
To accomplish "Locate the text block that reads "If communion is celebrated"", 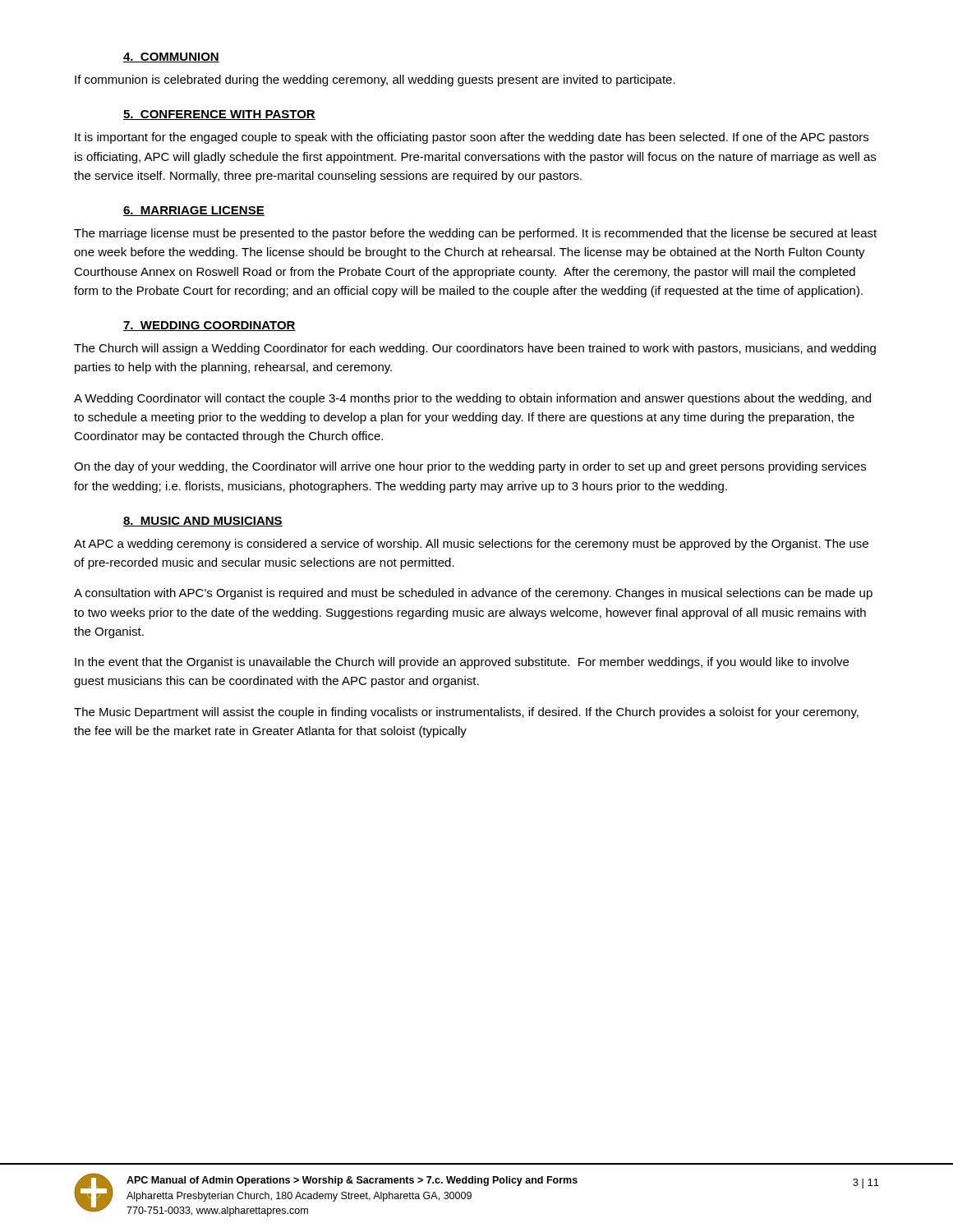I will (375, 79).
